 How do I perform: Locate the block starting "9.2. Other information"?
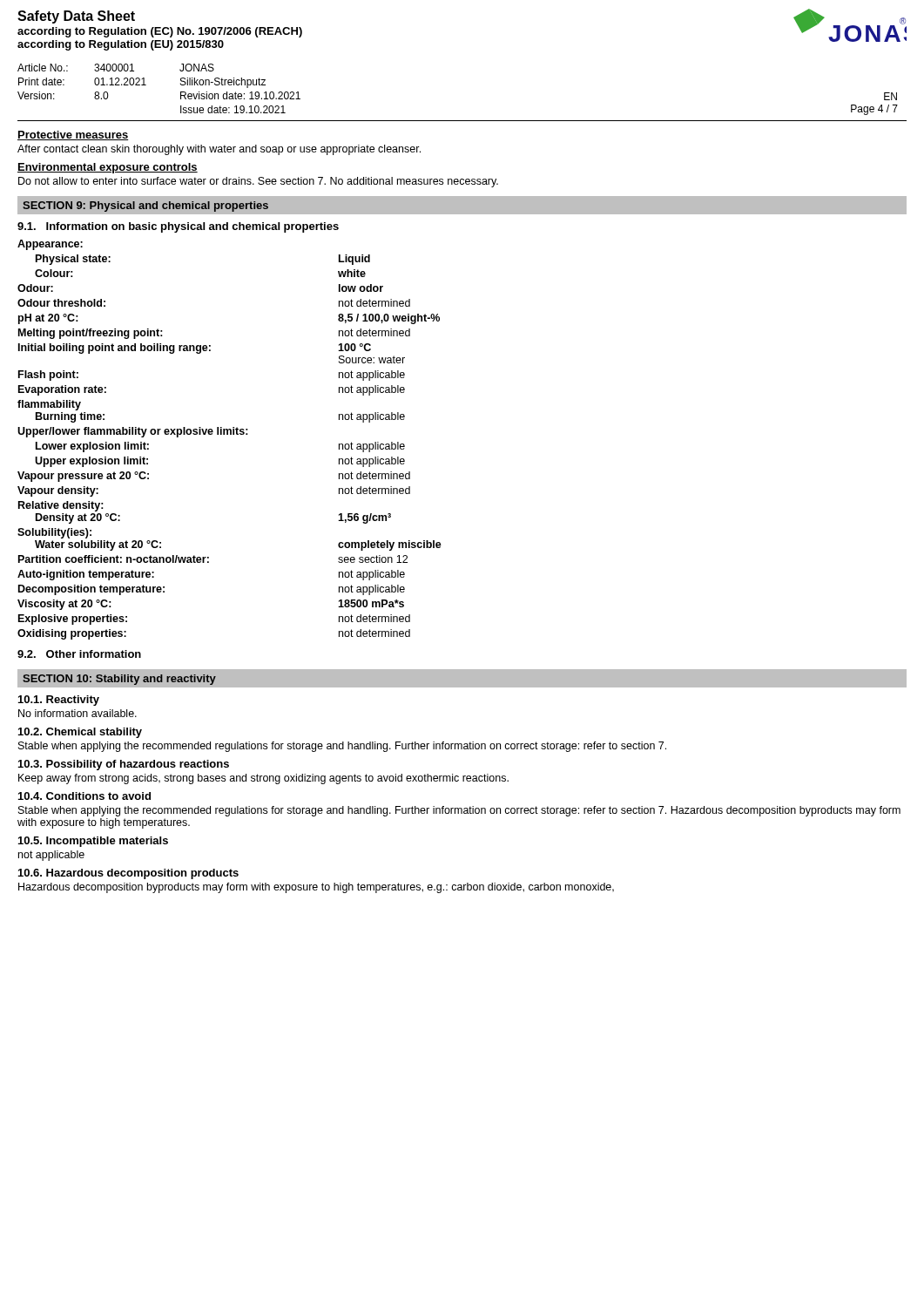79,654
